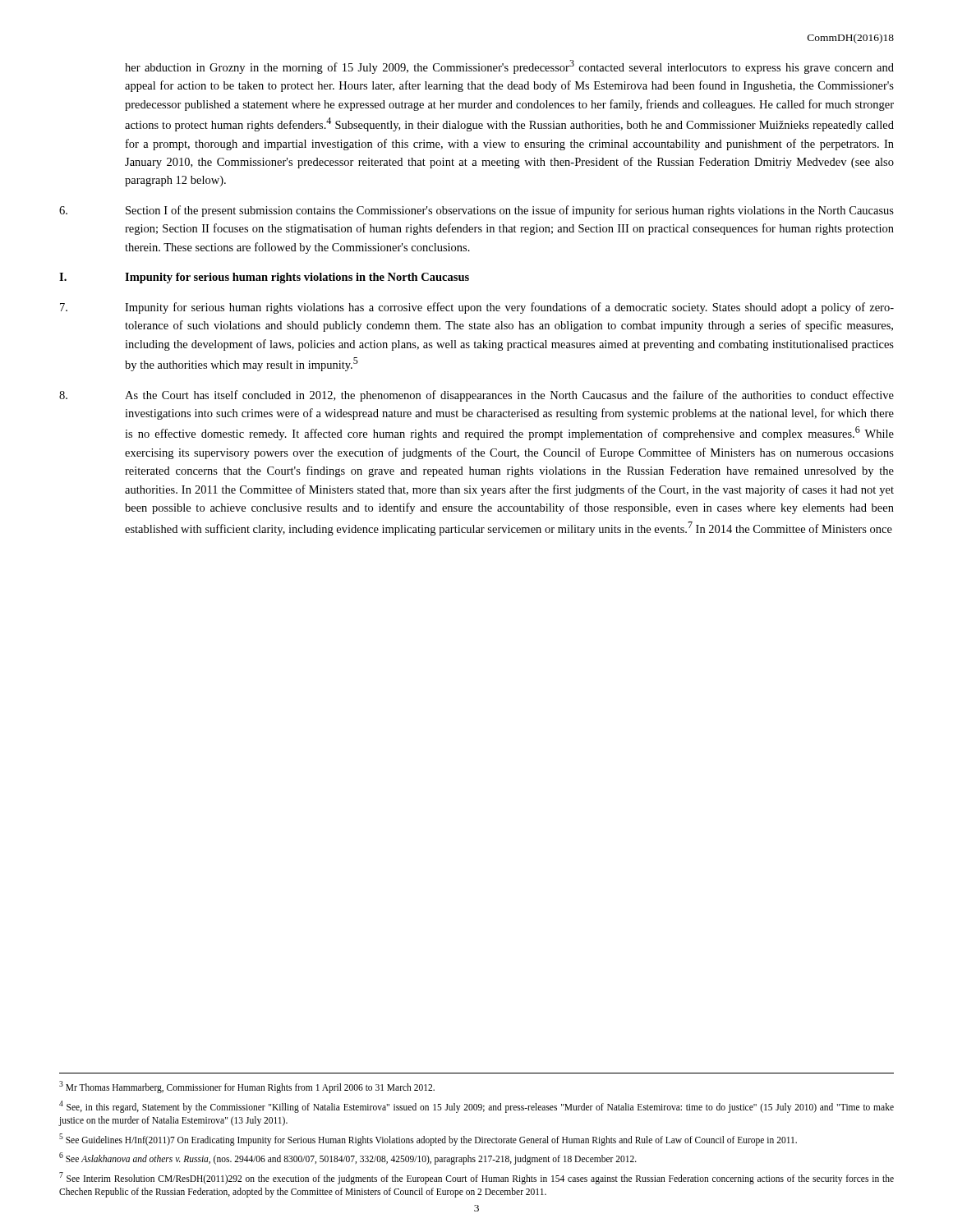
Task: Select the region starting "7. Impunity for serious human"
Action: (x=476, y=336)
